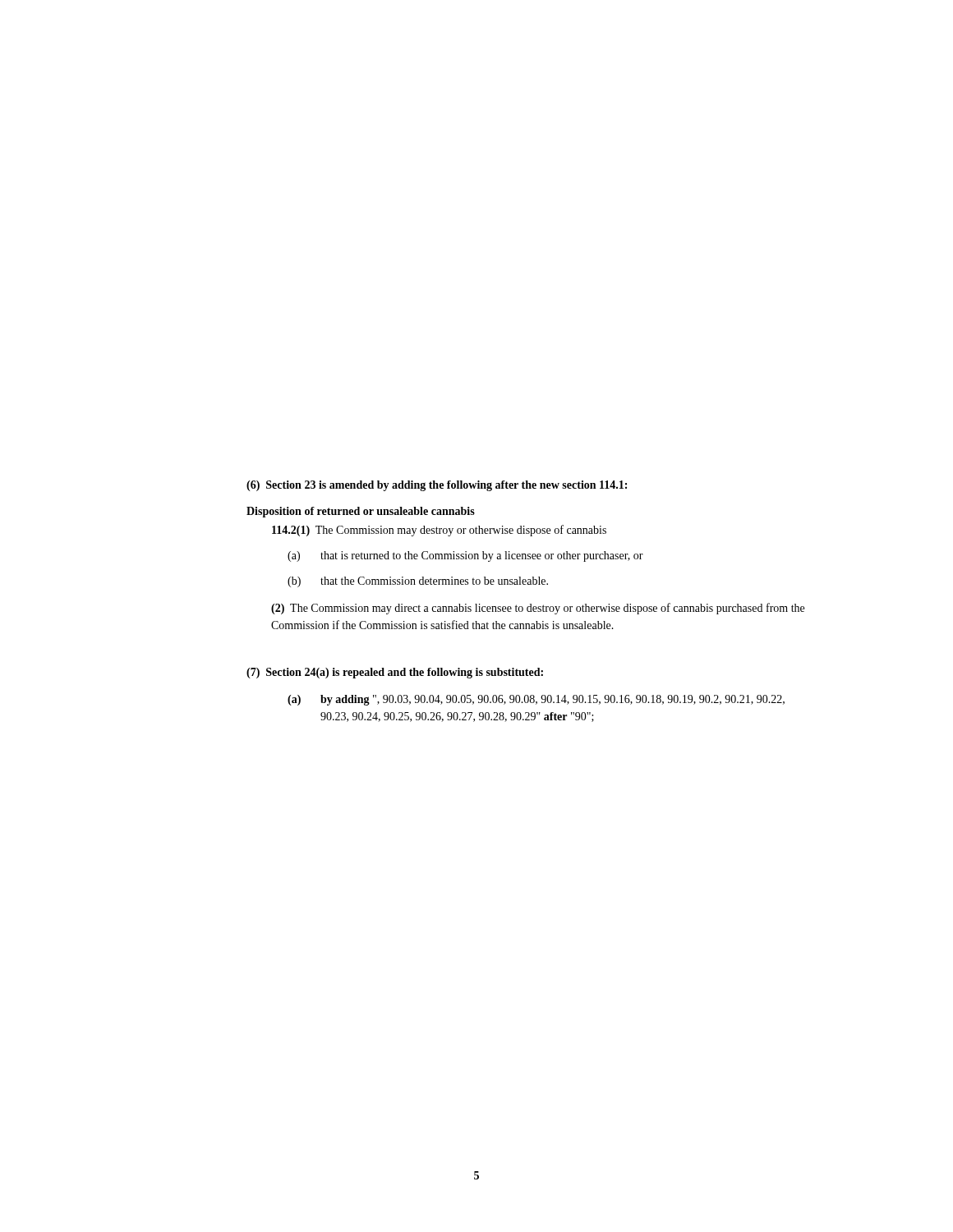Locate the text block starting "(a) by adding"
Image resolution: width=953 pixels, height=1232 pixels.
tap(546, 708)
